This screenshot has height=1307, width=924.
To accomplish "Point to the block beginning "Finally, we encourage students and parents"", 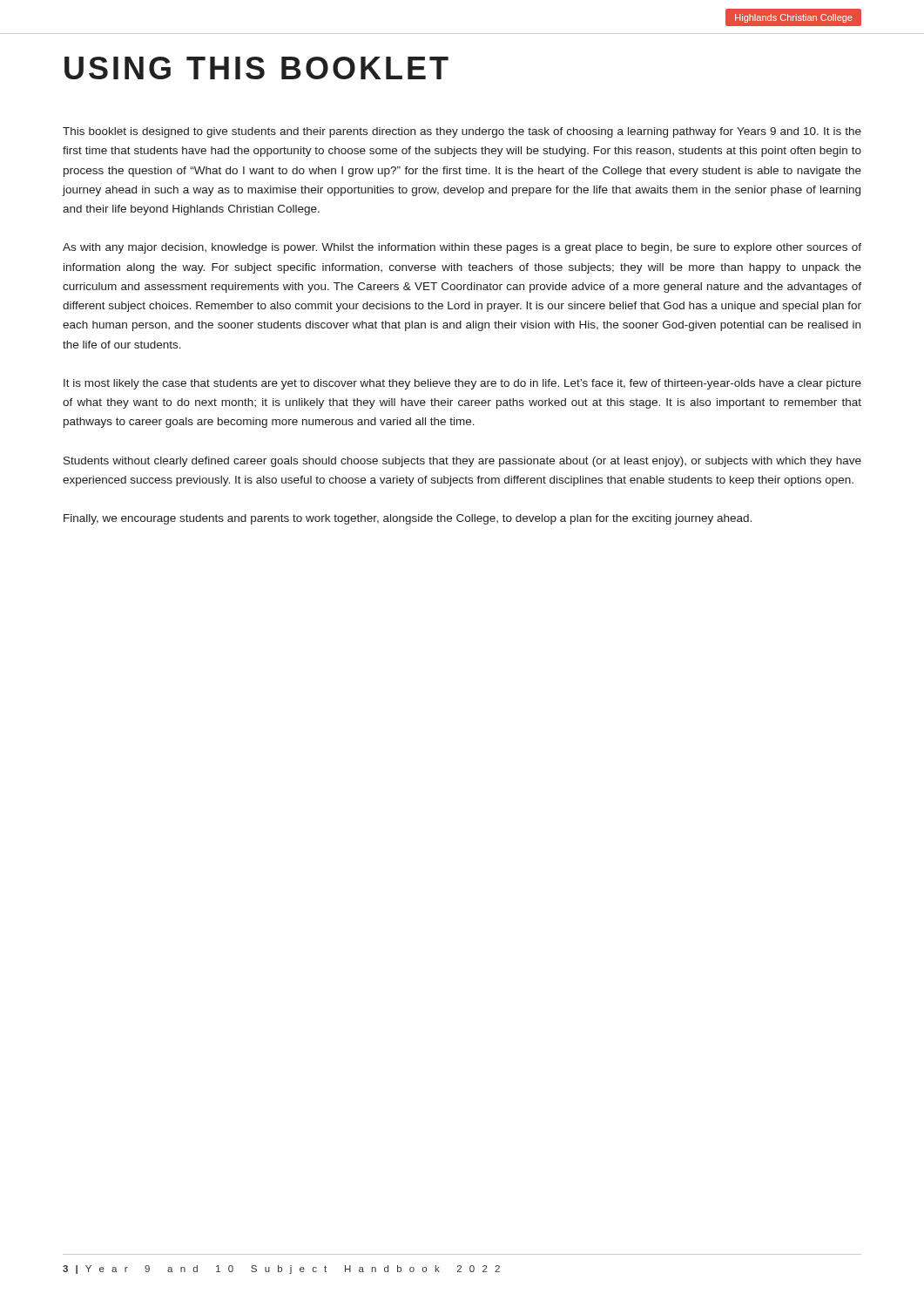I will click(462, 519).
